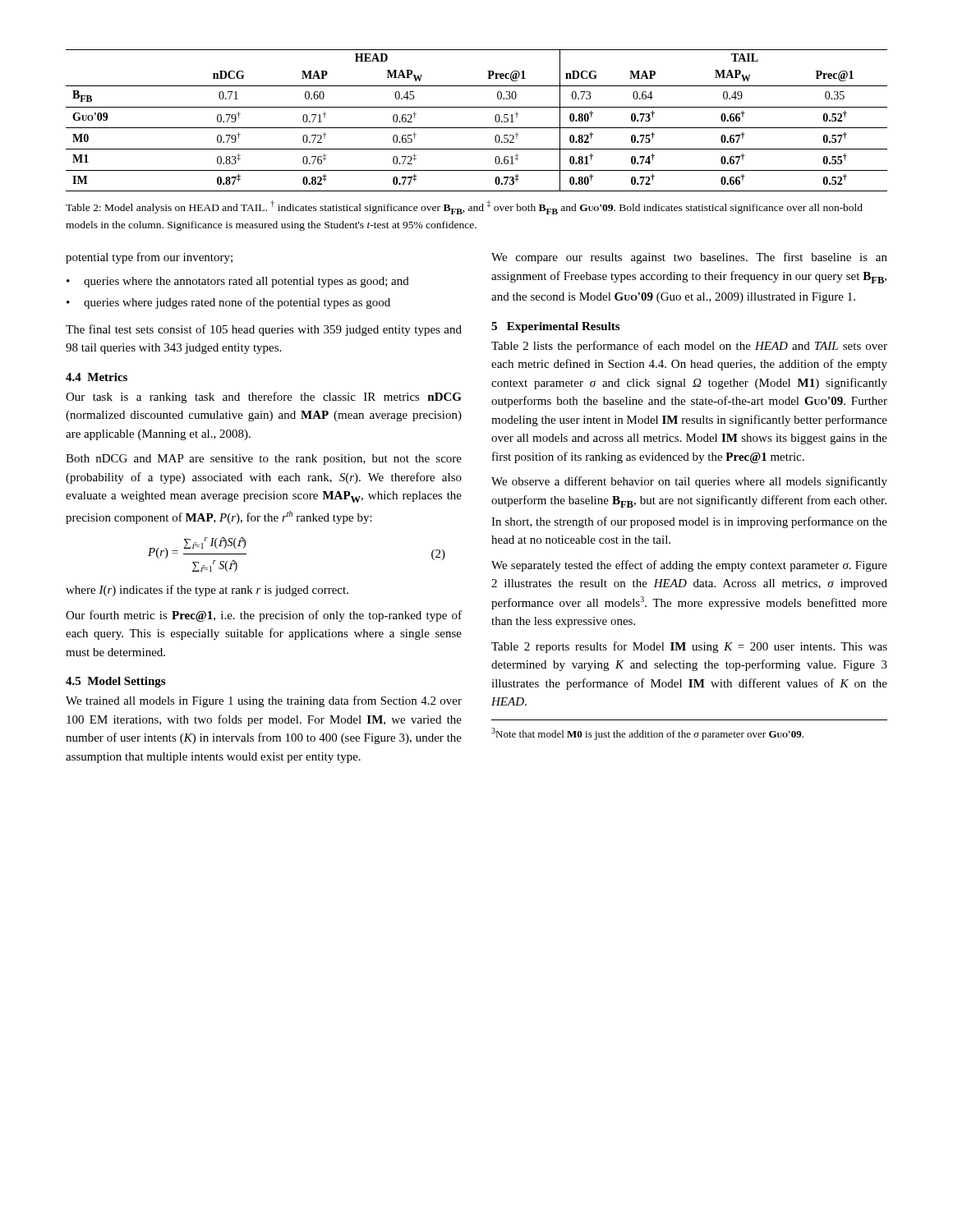The image size is (953, 1232).
Task: Select the text starting "The final test sets"
Action: pos(264,338)
